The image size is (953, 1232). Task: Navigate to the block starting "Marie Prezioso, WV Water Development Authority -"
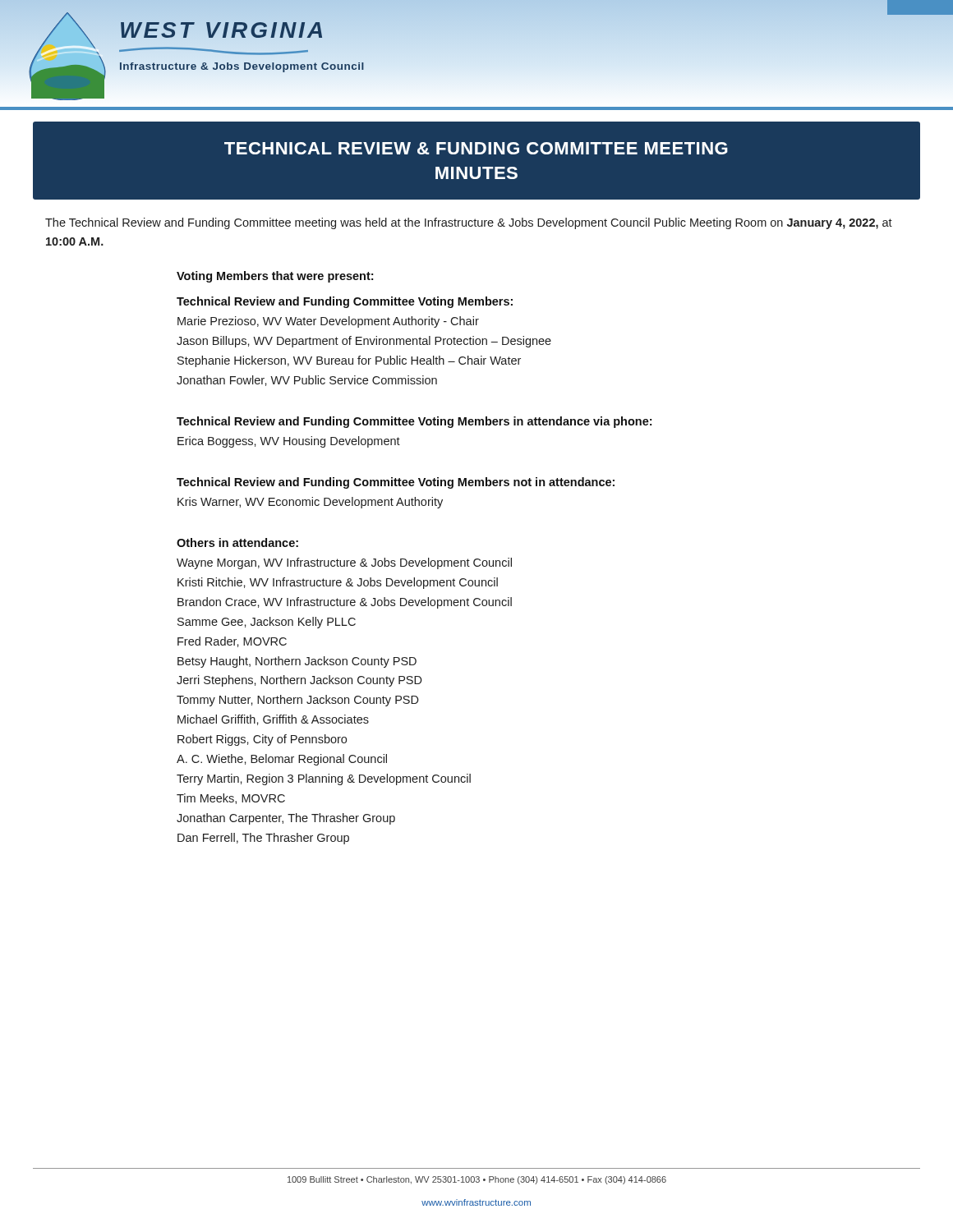point(364,351)
